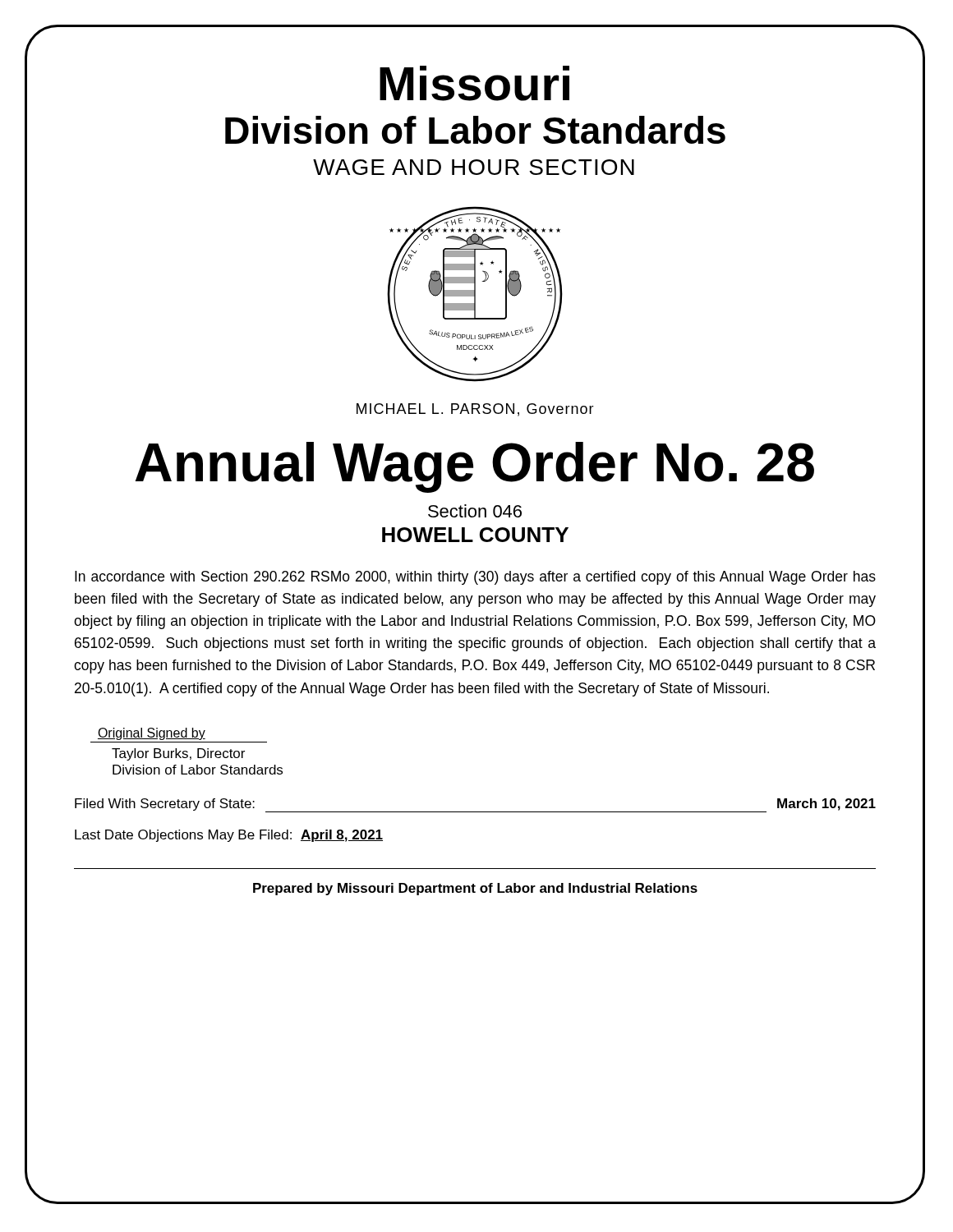Image resolution: width=953 pixels, height=1232 pixels.
Task: Locate the region starting "Annual Wage Order No. 28"
Action: click(x=475, y=463)
